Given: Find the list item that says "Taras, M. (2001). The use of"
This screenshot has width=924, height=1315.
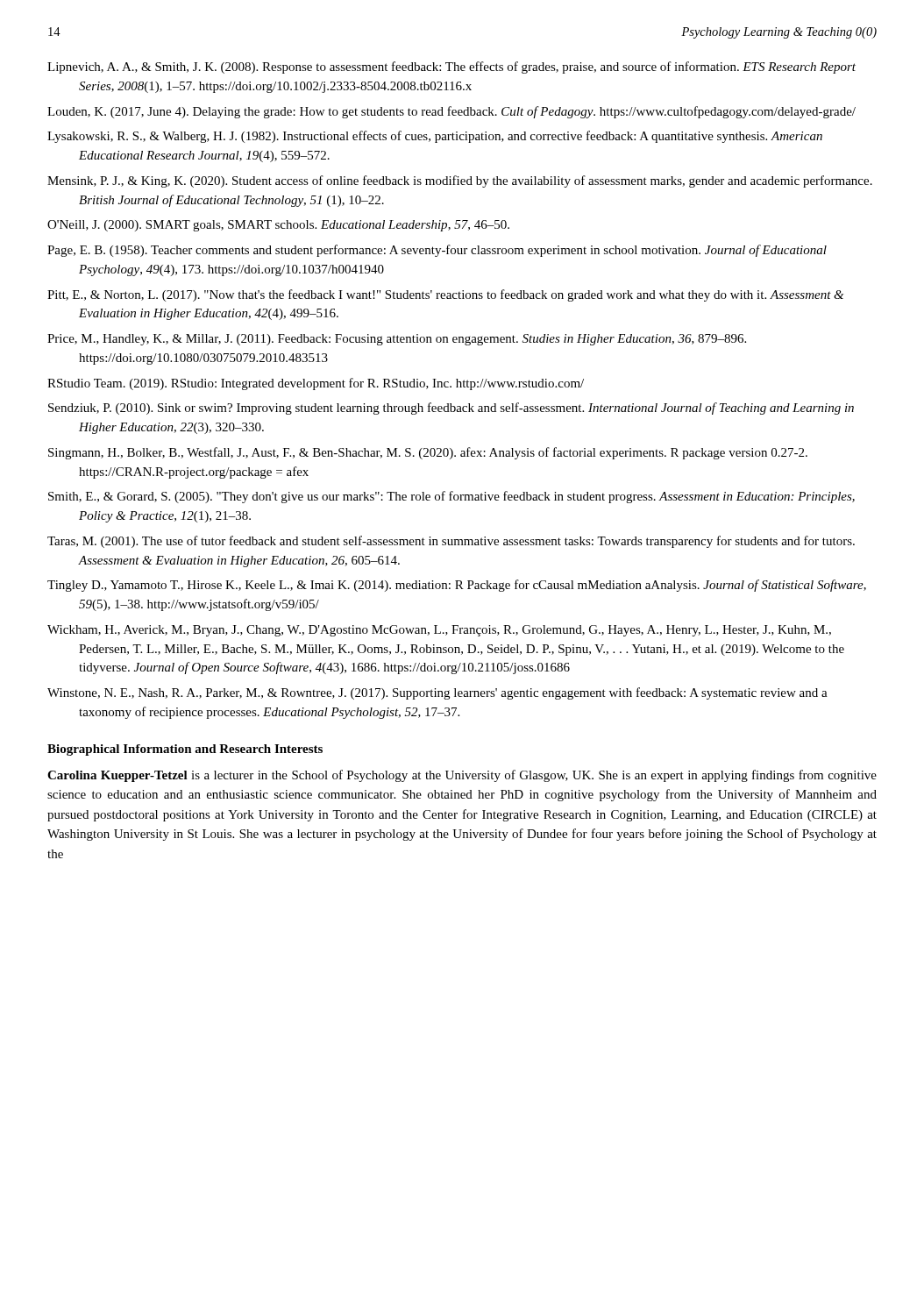Looking at the screenshot, I should click(x=451, y=550).
